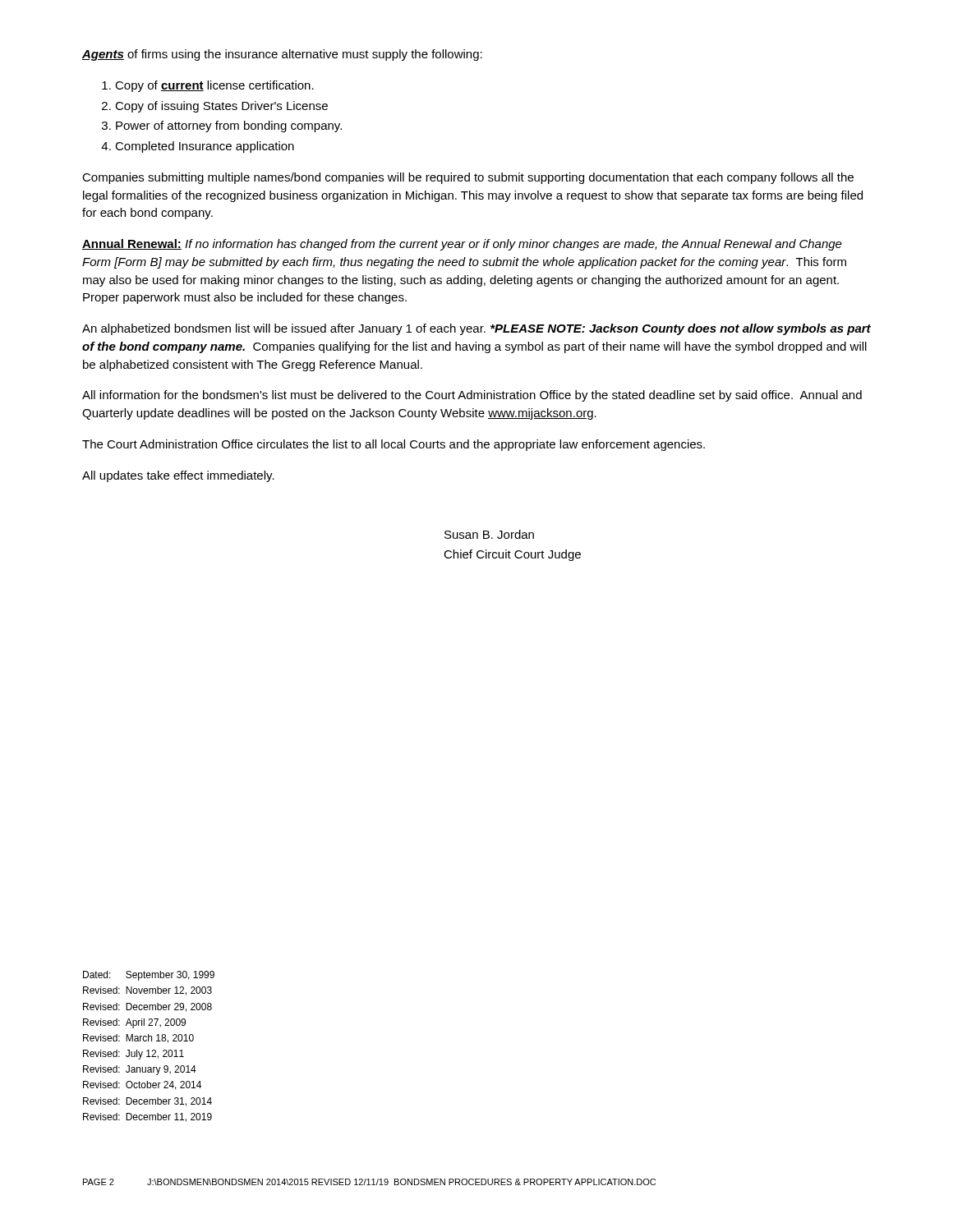Point to the block beginning "Susan B. JordanChief"
This screenshot has width=953, height=1232.
[489, 534]
